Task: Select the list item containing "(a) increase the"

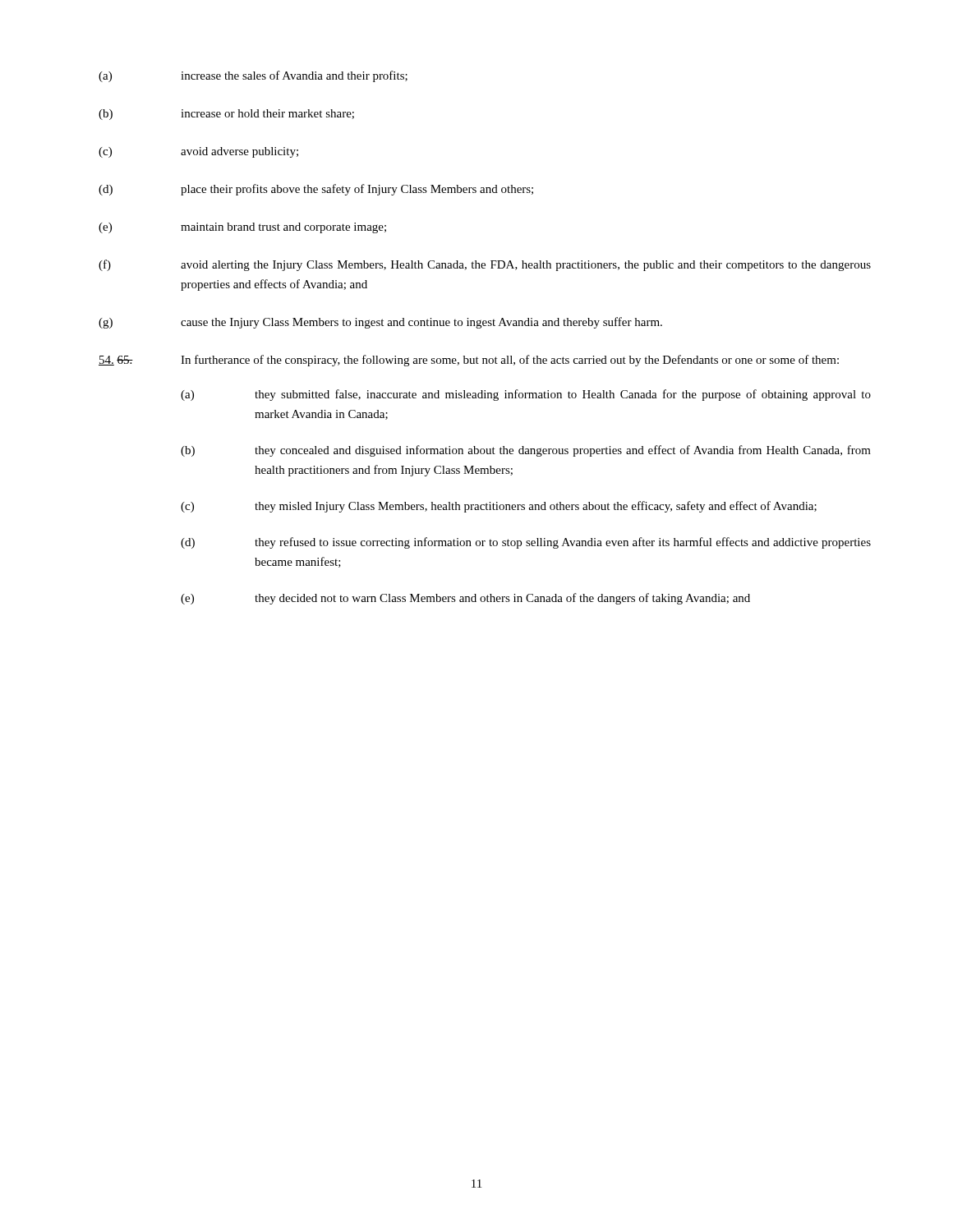Action: [x=253, y=76]
